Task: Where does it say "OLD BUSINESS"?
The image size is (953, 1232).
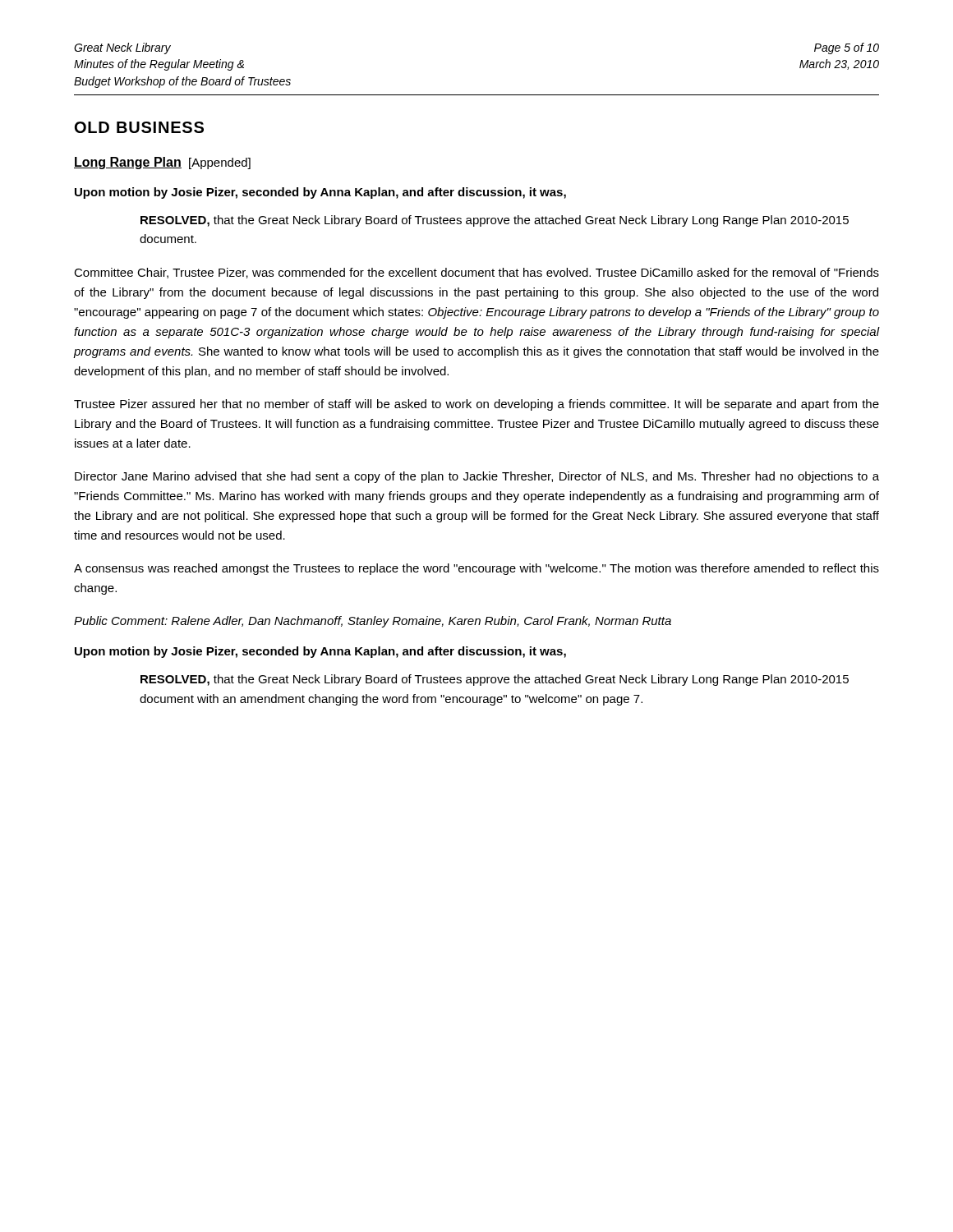Action: tap(139, 127)
